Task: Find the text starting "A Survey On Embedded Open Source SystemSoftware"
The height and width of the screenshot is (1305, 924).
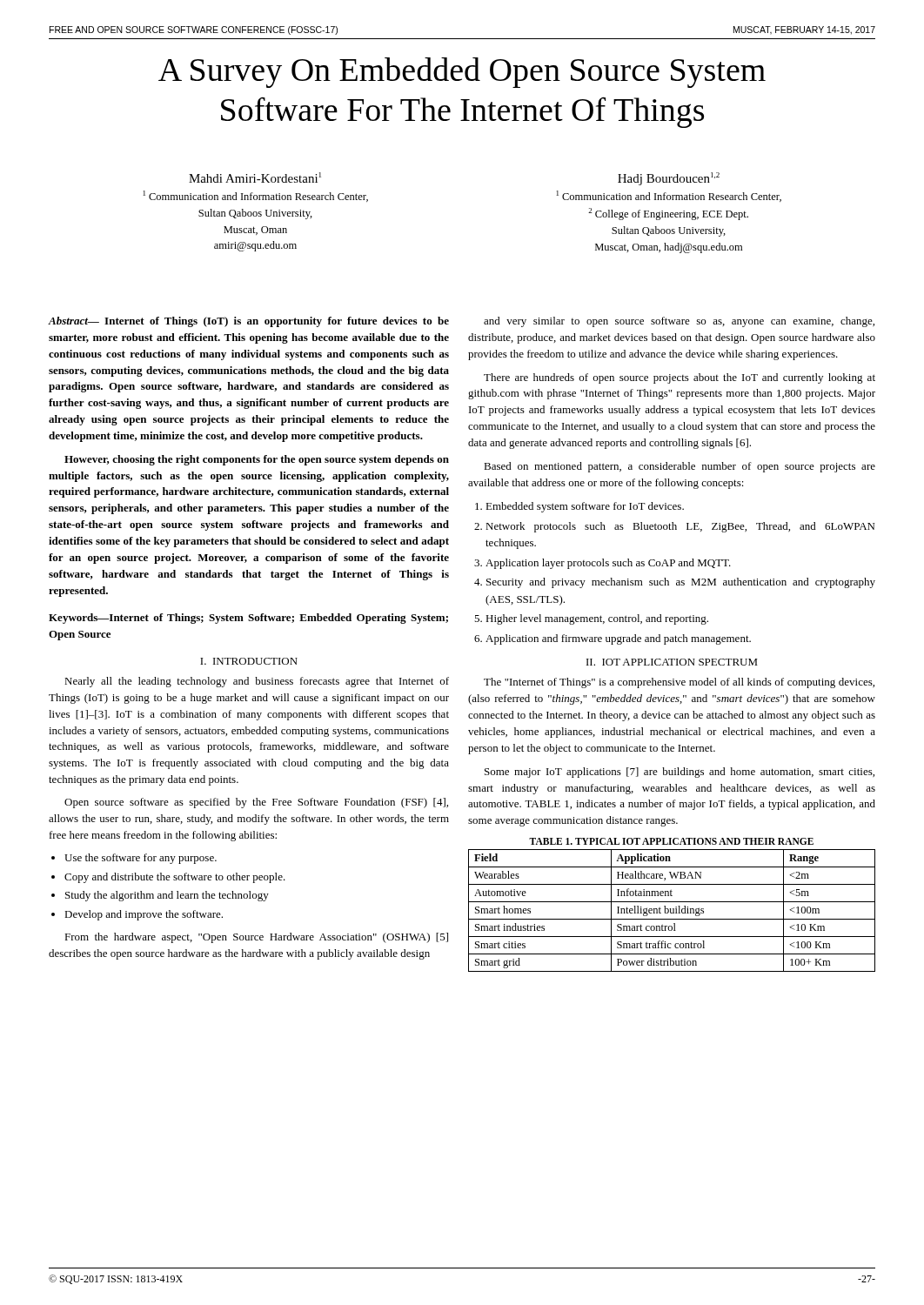Action: click(462, 90)
